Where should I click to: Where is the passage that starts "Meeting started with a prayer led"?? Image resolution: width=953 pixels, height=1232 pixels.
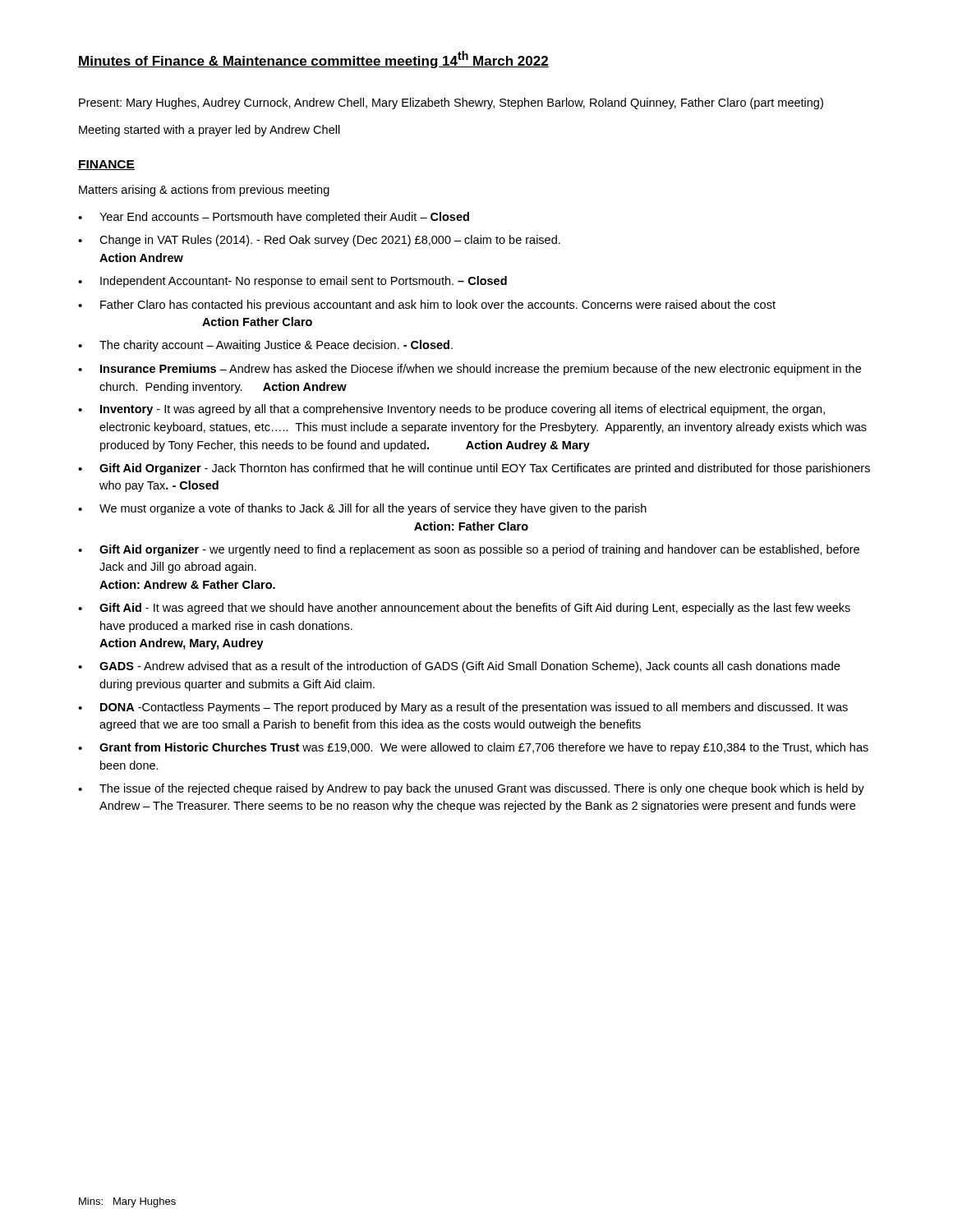tap(209, 129)
